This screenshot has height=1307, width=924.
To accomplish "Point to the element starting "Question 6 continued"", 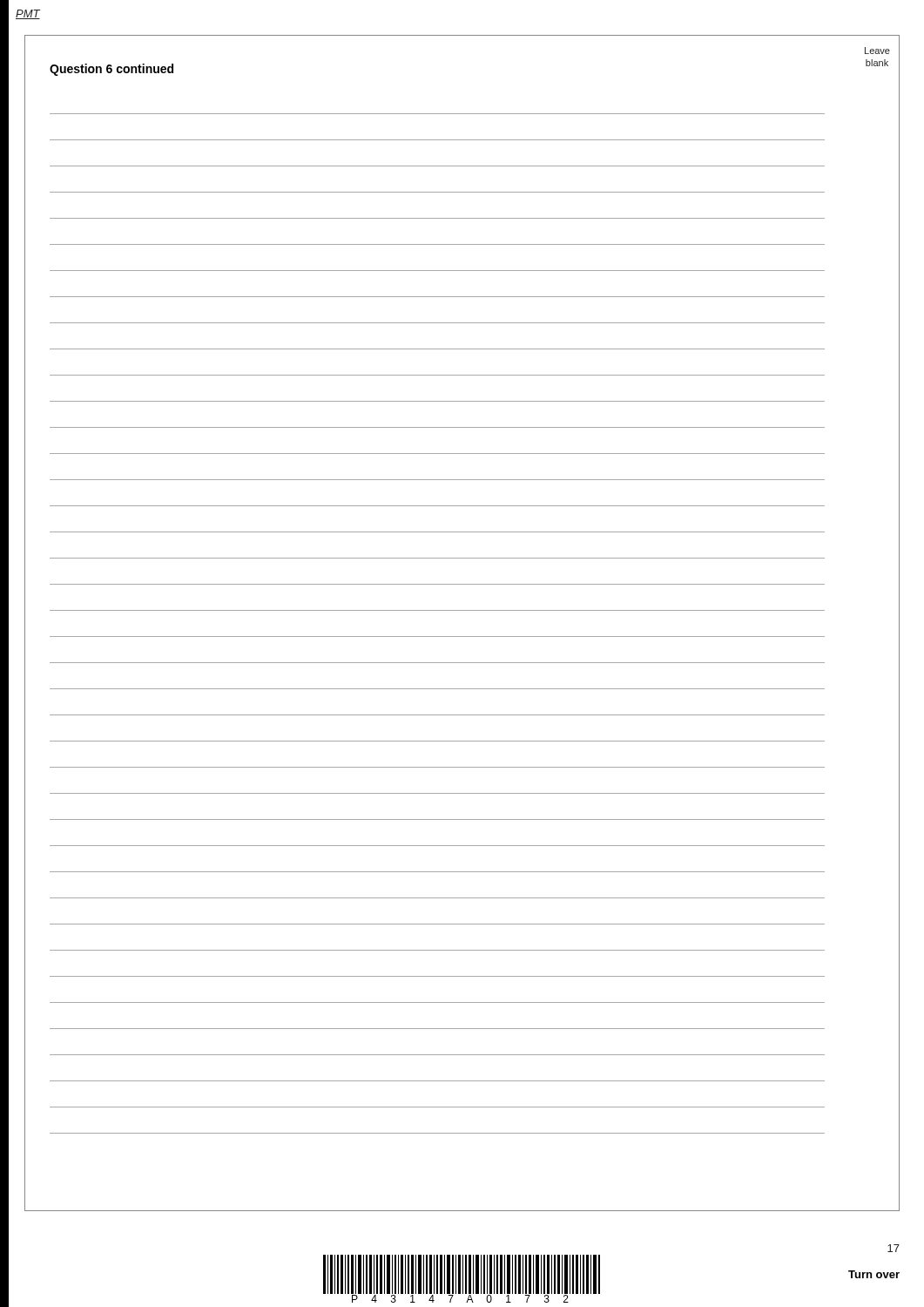I will coord(112,69).
